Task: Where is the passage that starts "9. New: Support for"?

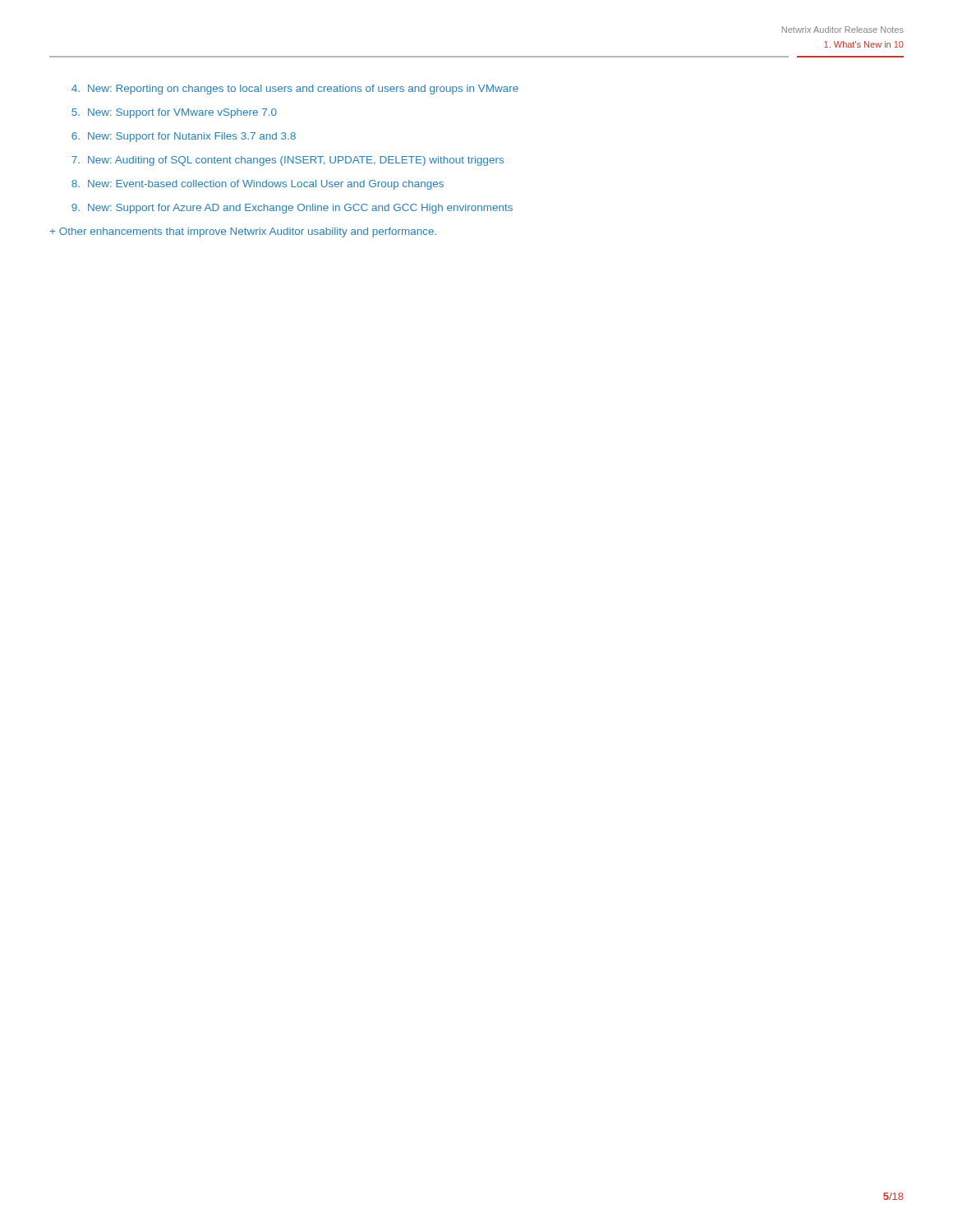Action: 476,207
